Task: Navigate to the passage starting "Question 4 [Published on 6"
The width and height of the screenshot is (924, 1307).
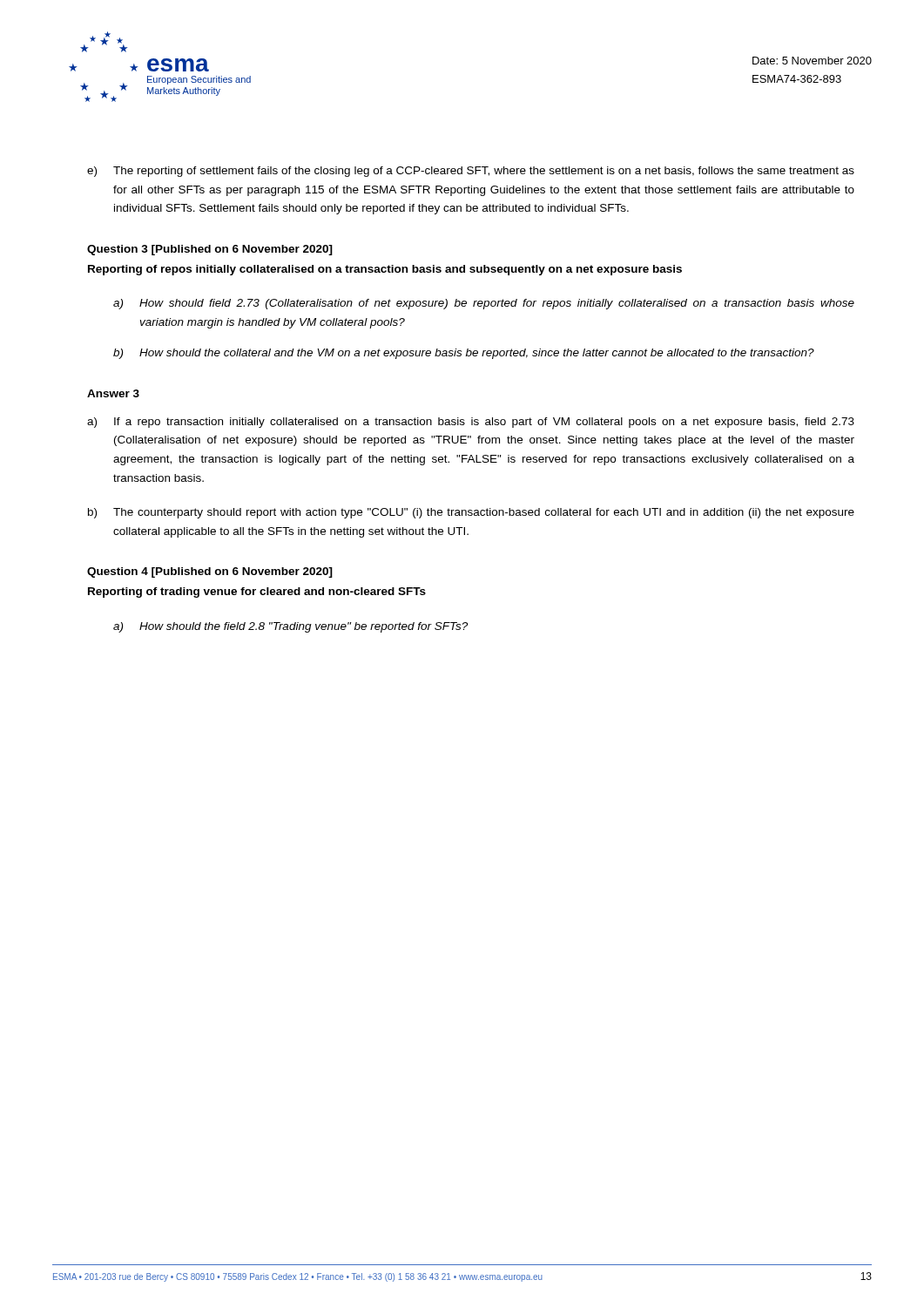Action: pyautogui.click(x=210, y=571)
